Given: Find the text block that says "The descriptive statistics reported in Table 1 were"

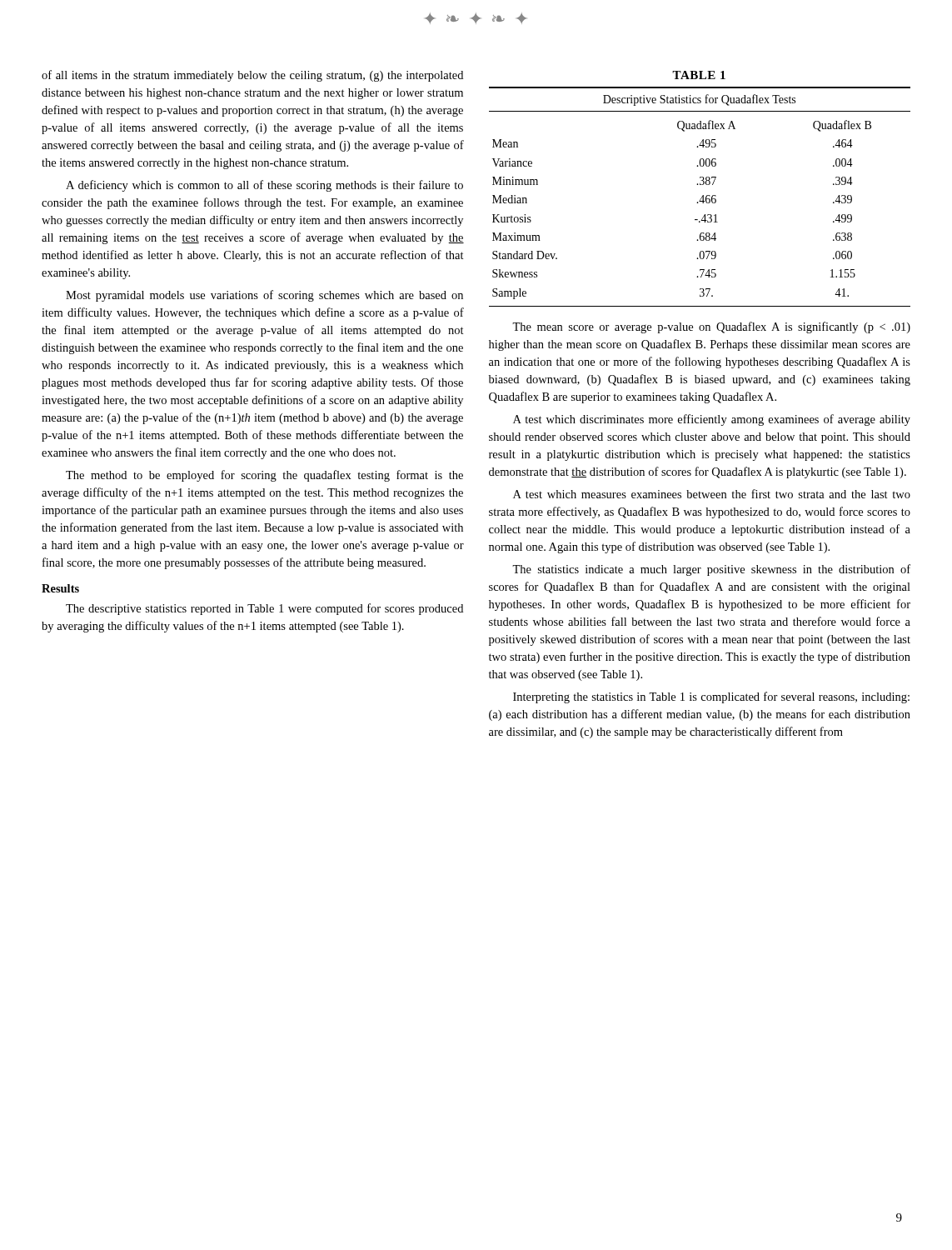Looking at the screenshot, I should 253,618.
